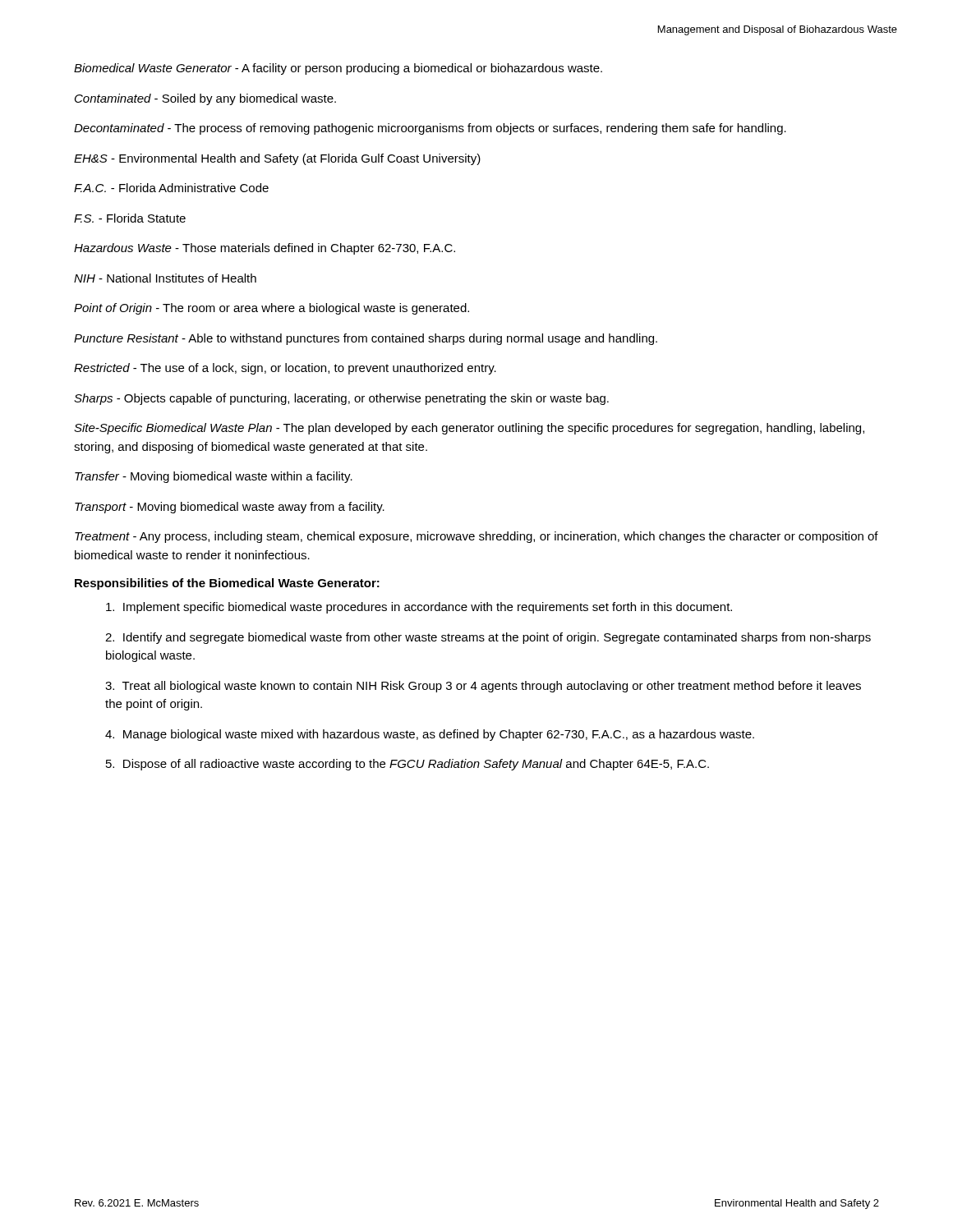The height and width of the screenshot is (1232, 953).
Task: Point to the block beginning "4. Manage biological waste"
Action: 430,733
